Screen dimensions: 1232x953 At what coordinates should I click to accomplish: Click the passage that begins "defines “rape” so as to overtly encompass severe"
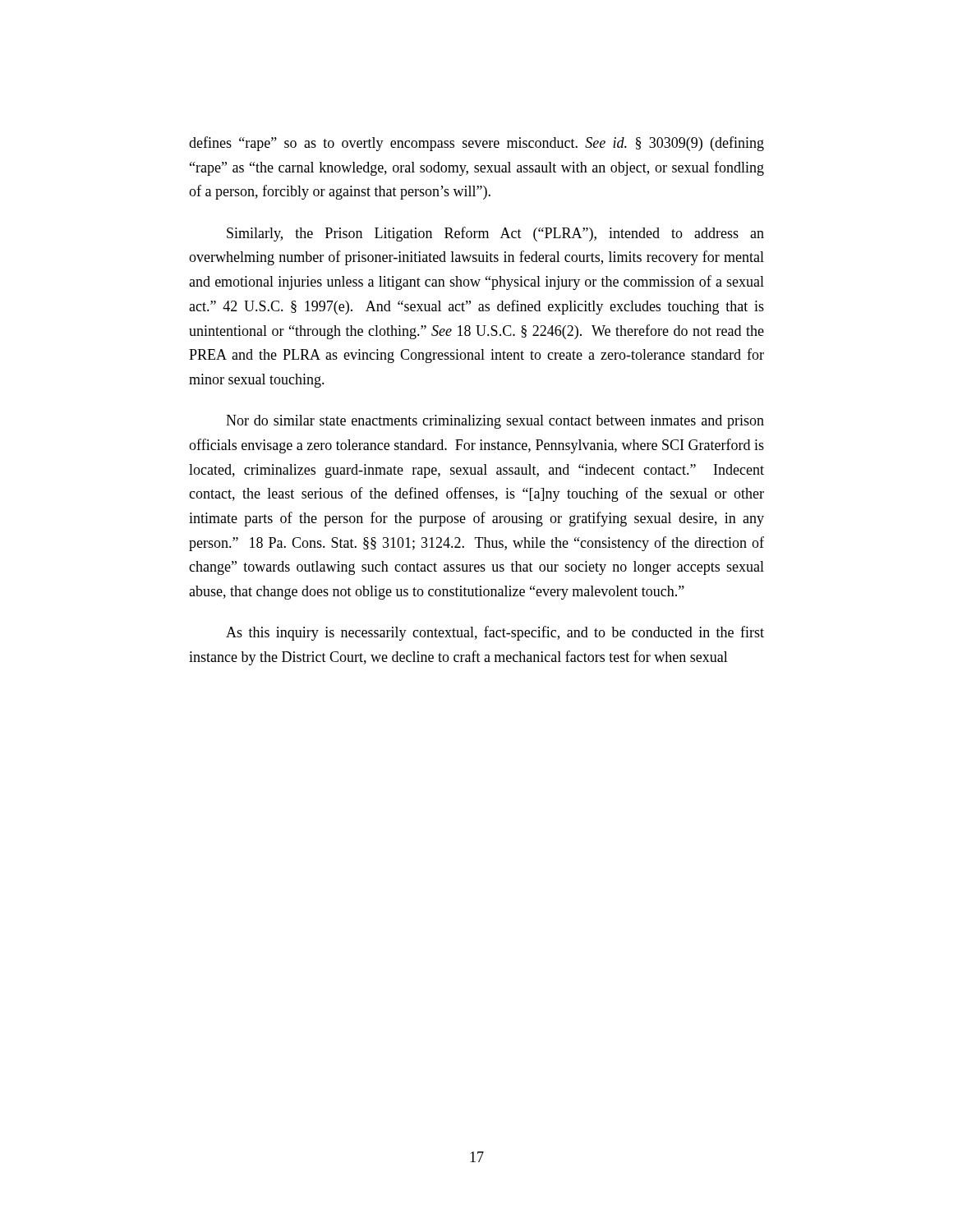point(476,168)
